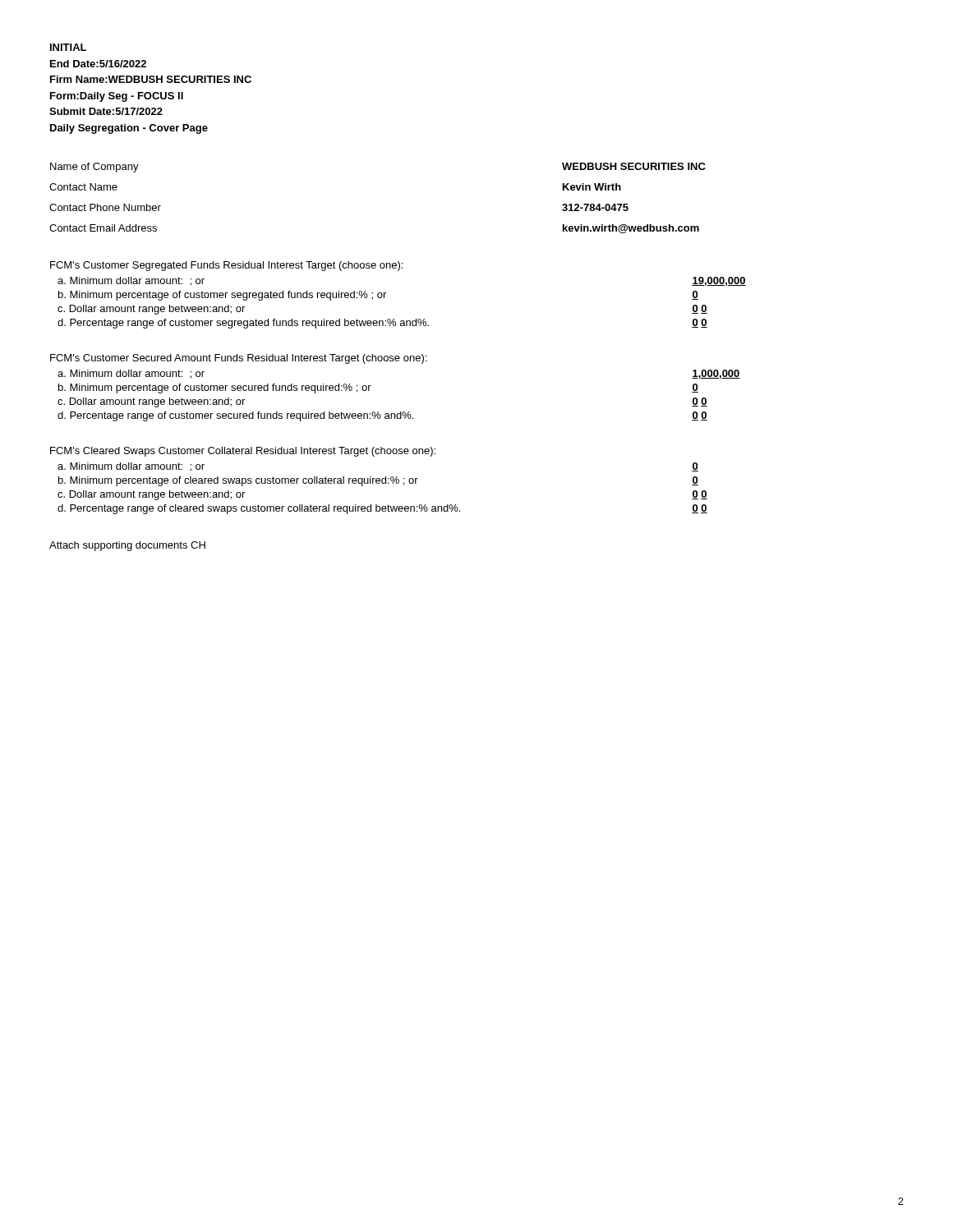Locate the text containing "WEDBUSH SECURITIES INC"

pos(634,166)
